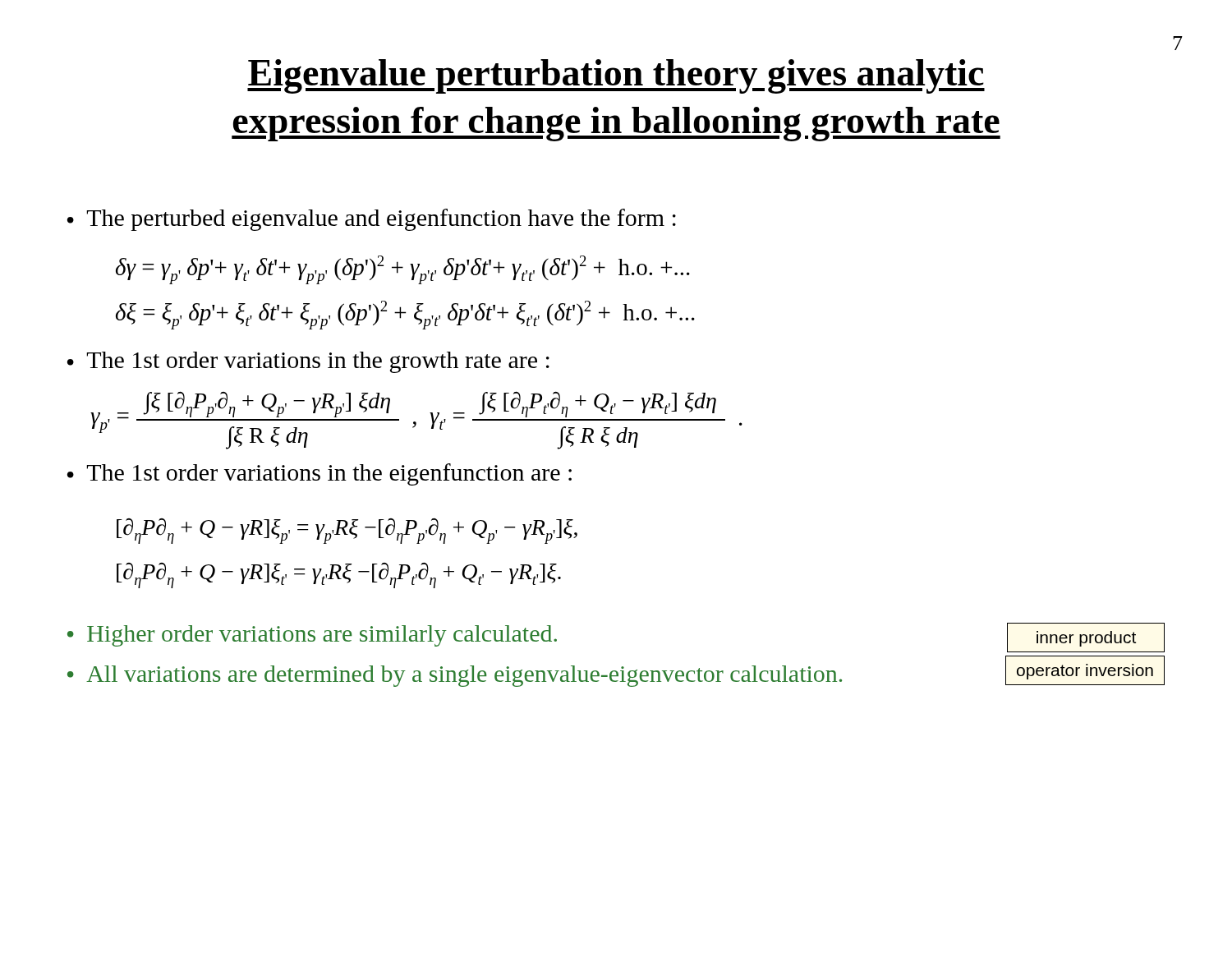Image resolution: width=1232 pixels, height=953 pixels.
Task: Locate the list item that says "• The perturbed eigenvalue and eigenfunction"
Action: (x=372, y=220)
